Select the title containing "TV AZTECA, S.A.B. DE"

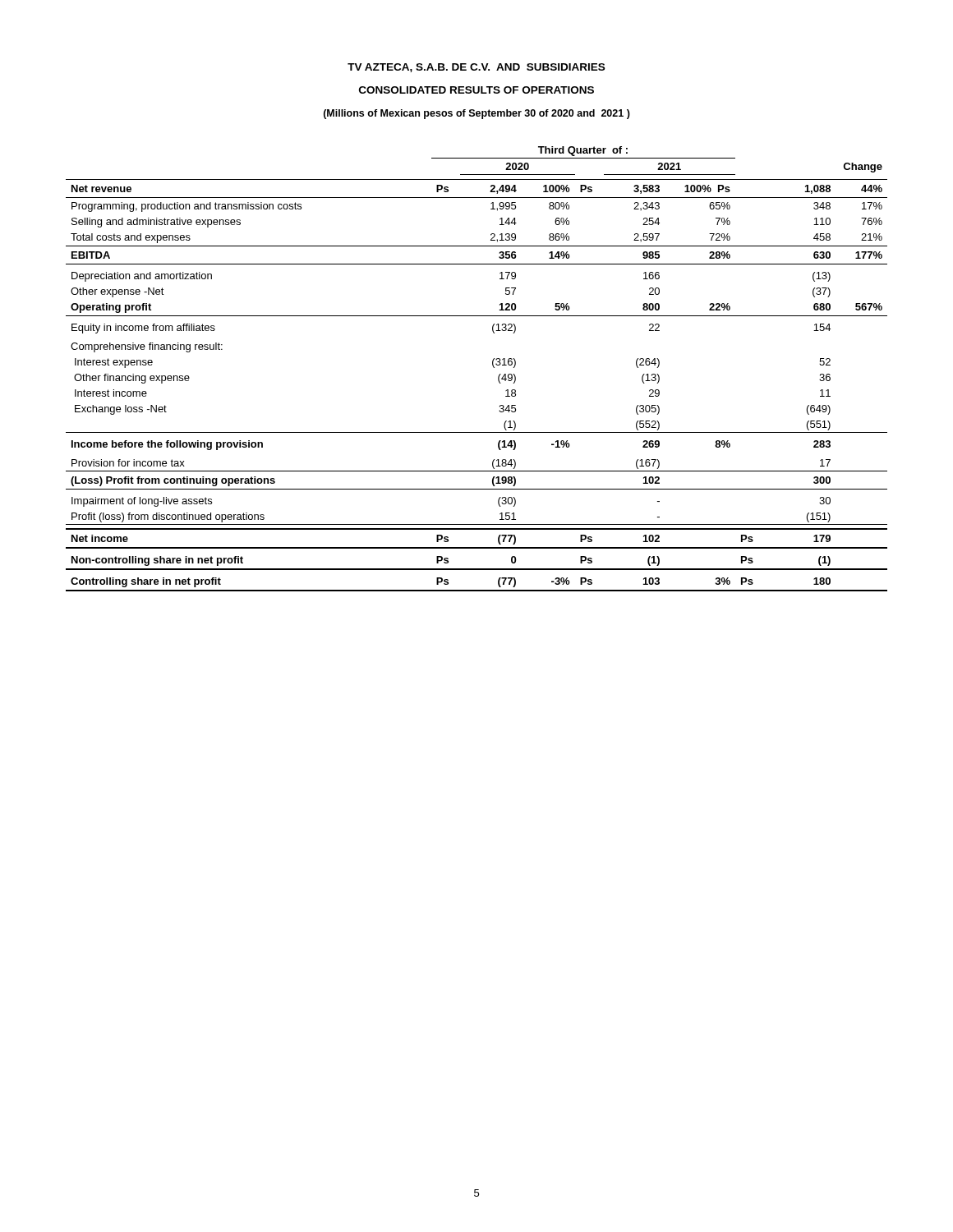point(476,90)
